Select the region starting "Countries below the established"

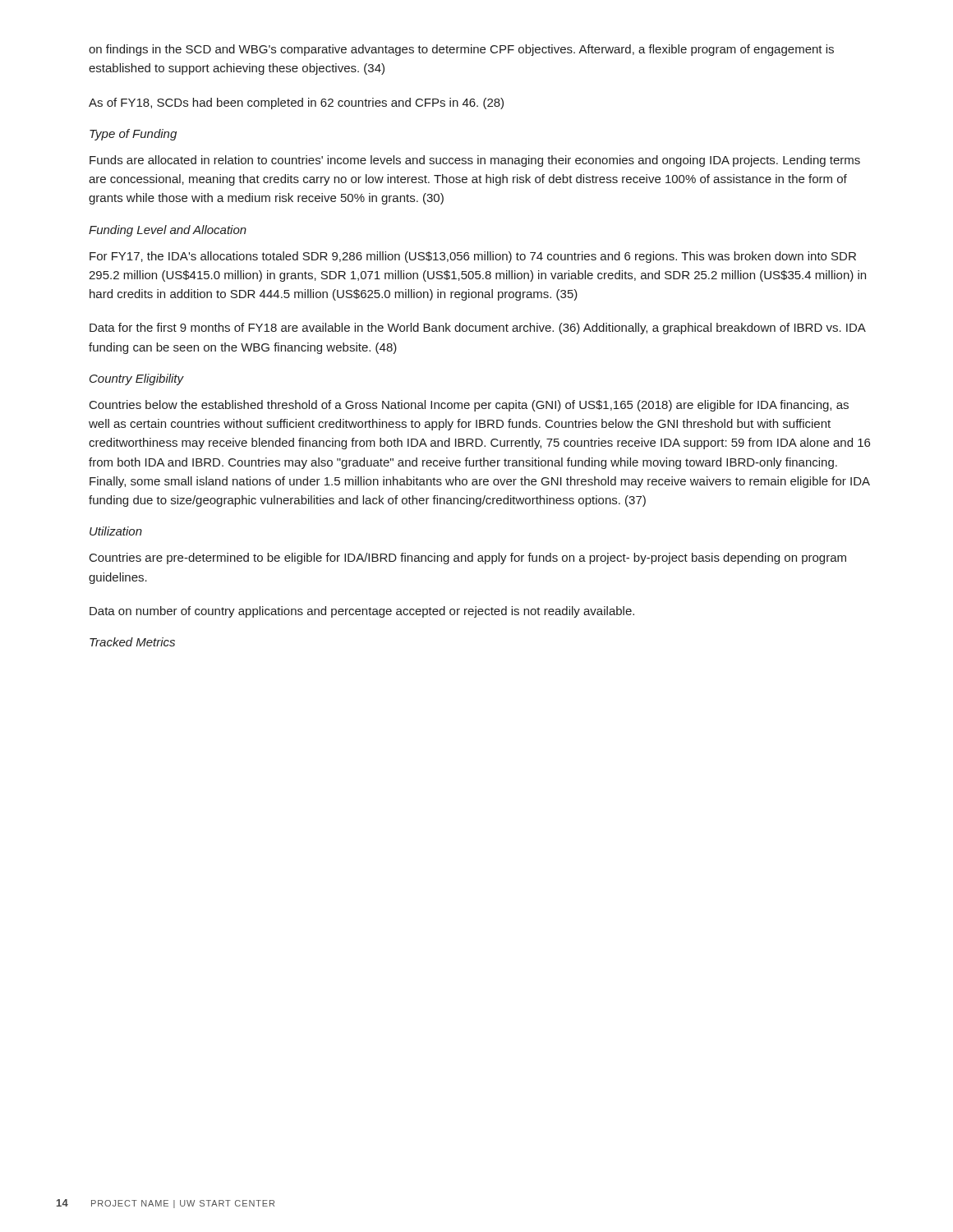[x=480, y=452]
